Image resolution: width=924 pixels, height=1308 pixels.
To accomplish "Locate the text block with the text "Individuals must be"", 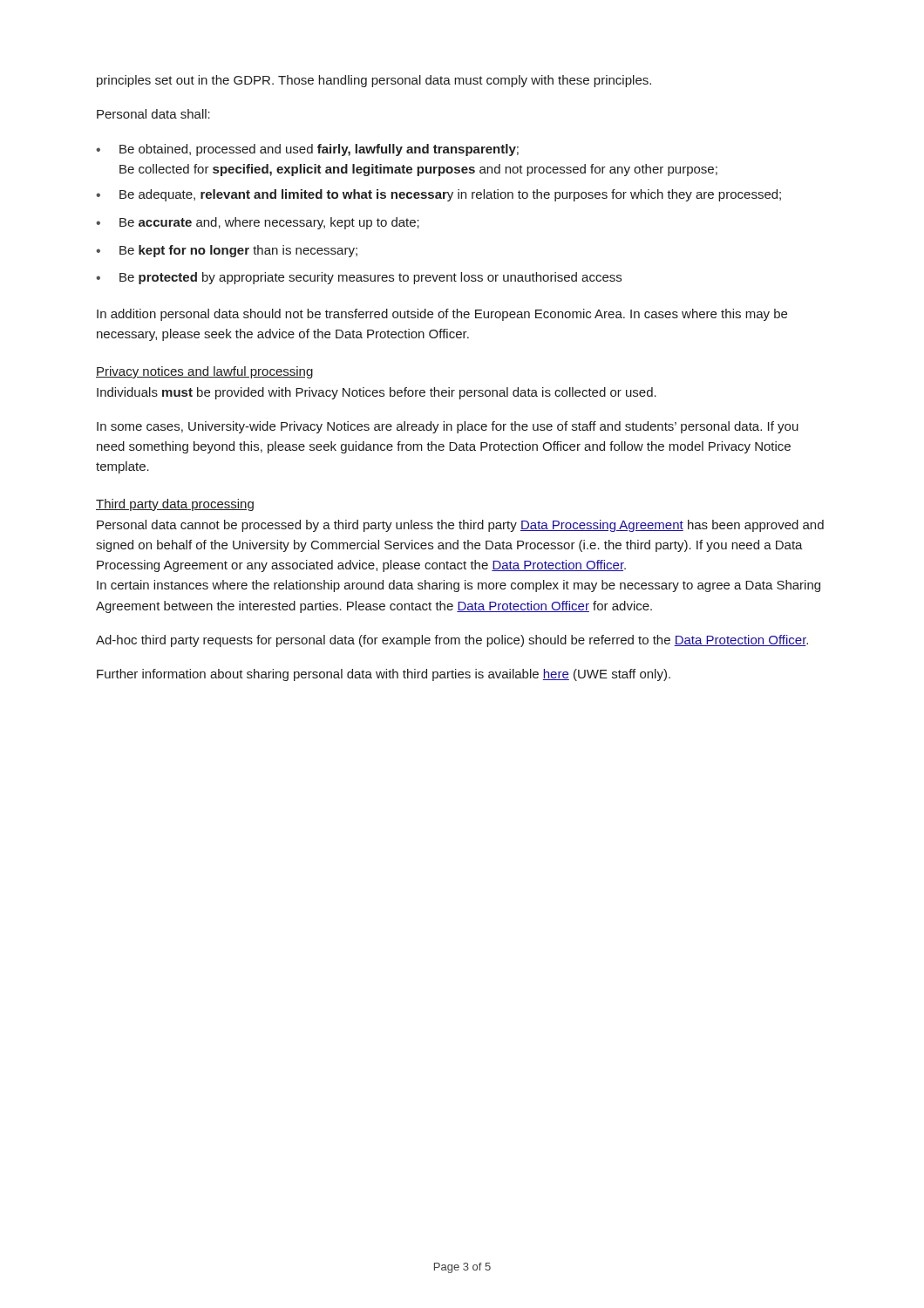I will click(x=376, y=392).
